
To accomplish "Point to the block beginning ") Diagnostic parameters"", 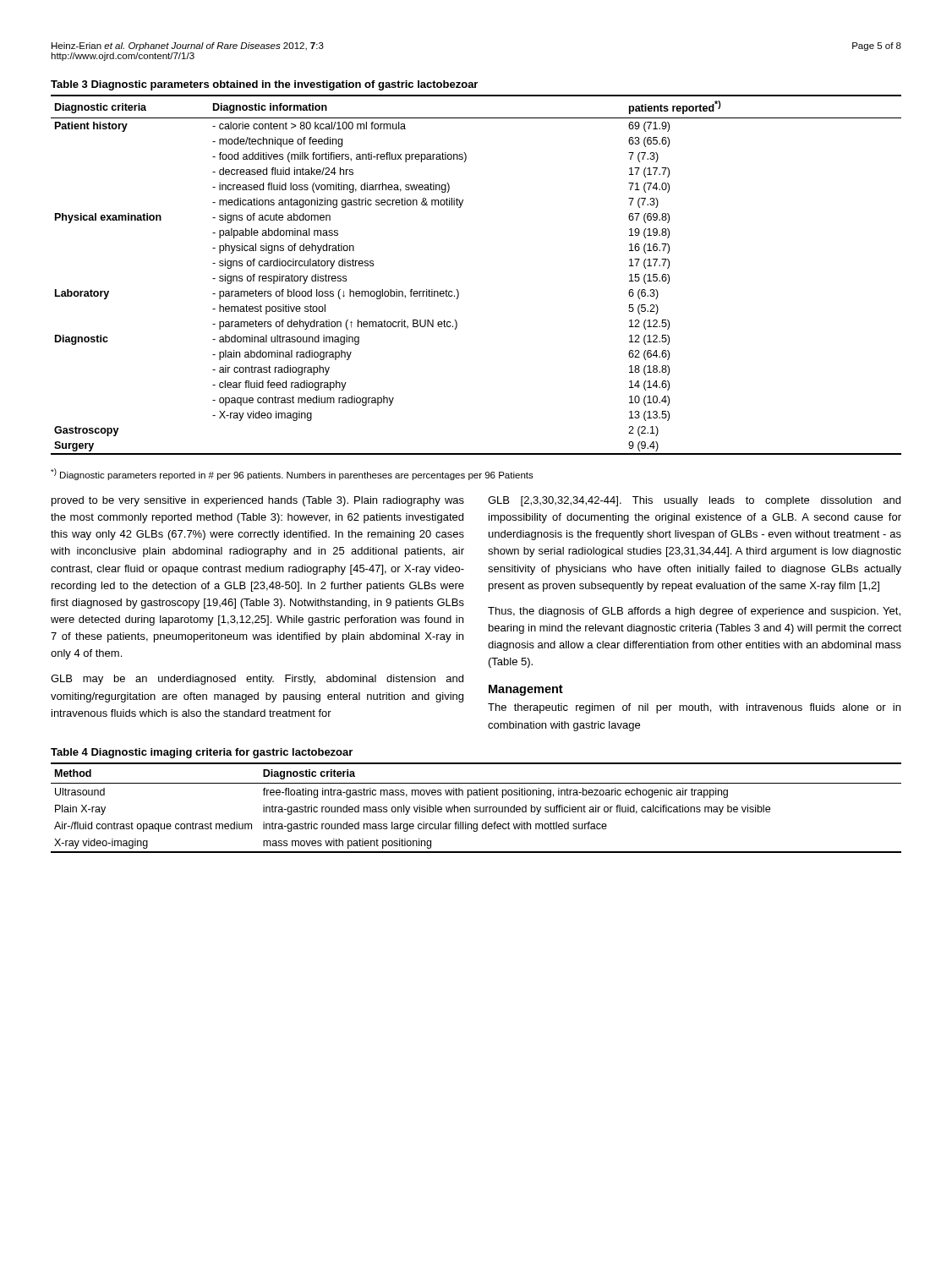I will 292,473.
